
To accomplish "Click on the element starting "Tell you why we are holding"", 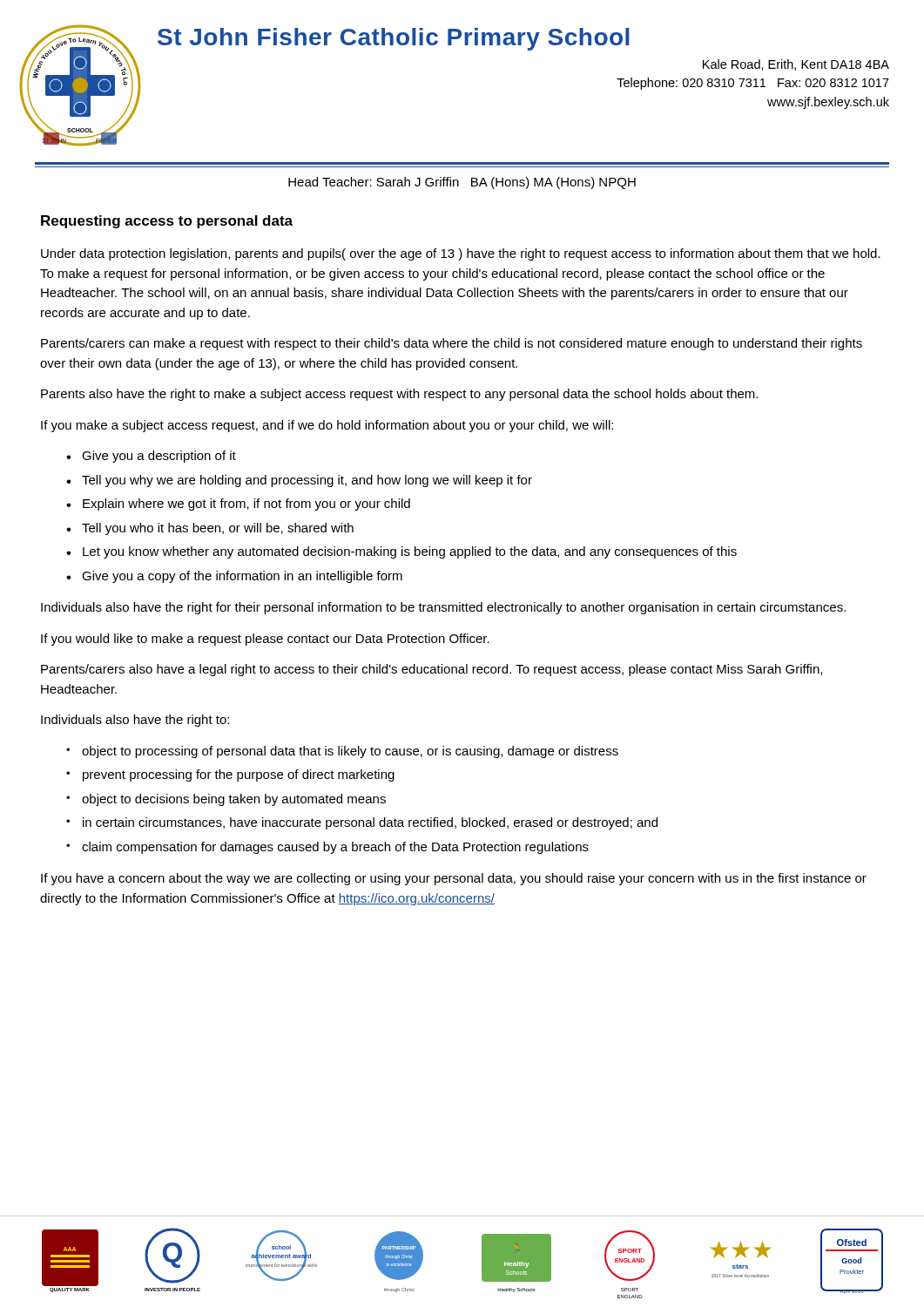I will click(x=307, y=479).
